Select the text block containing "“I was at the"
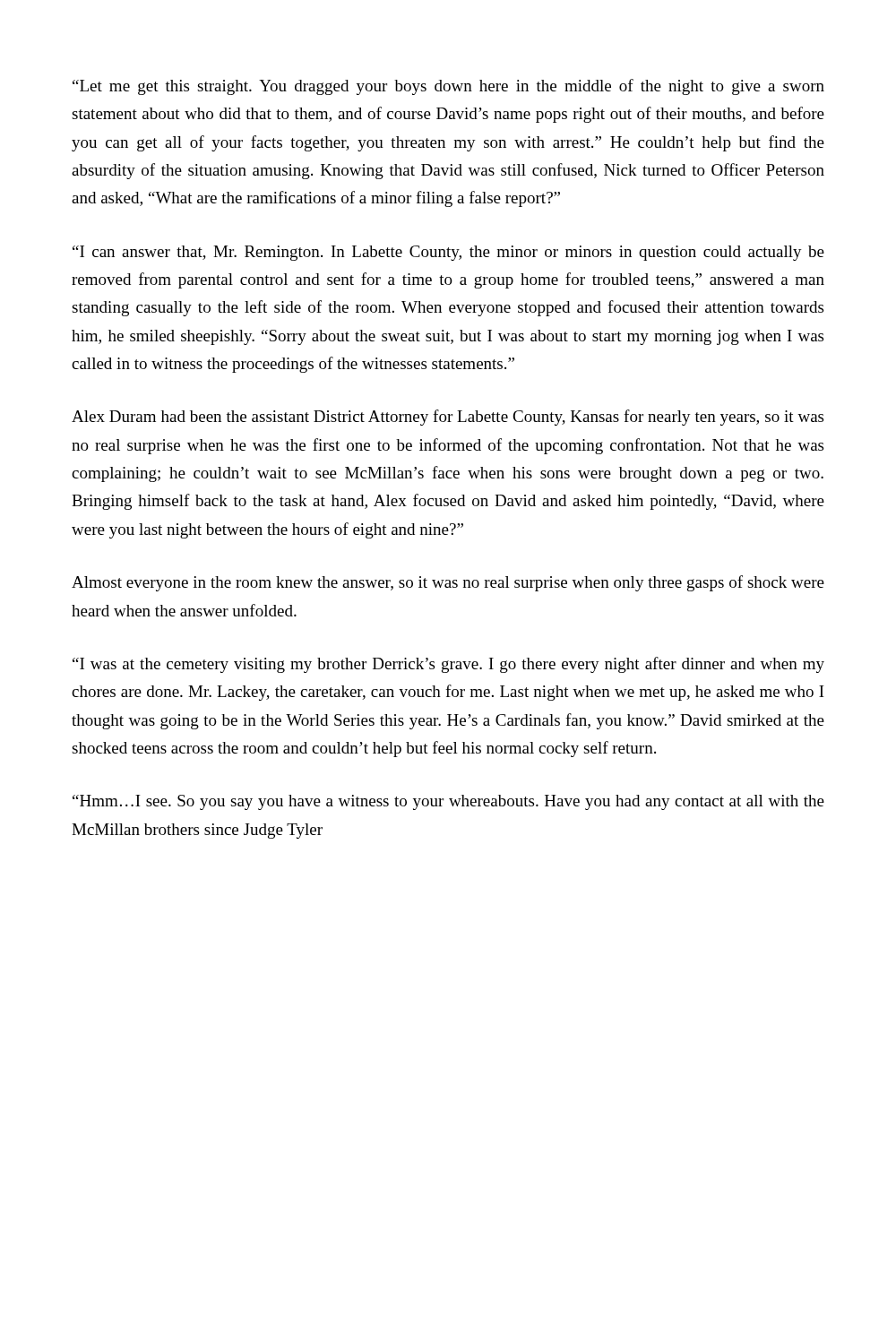Viewport: 896px width, 1344px height. (448, 705)
